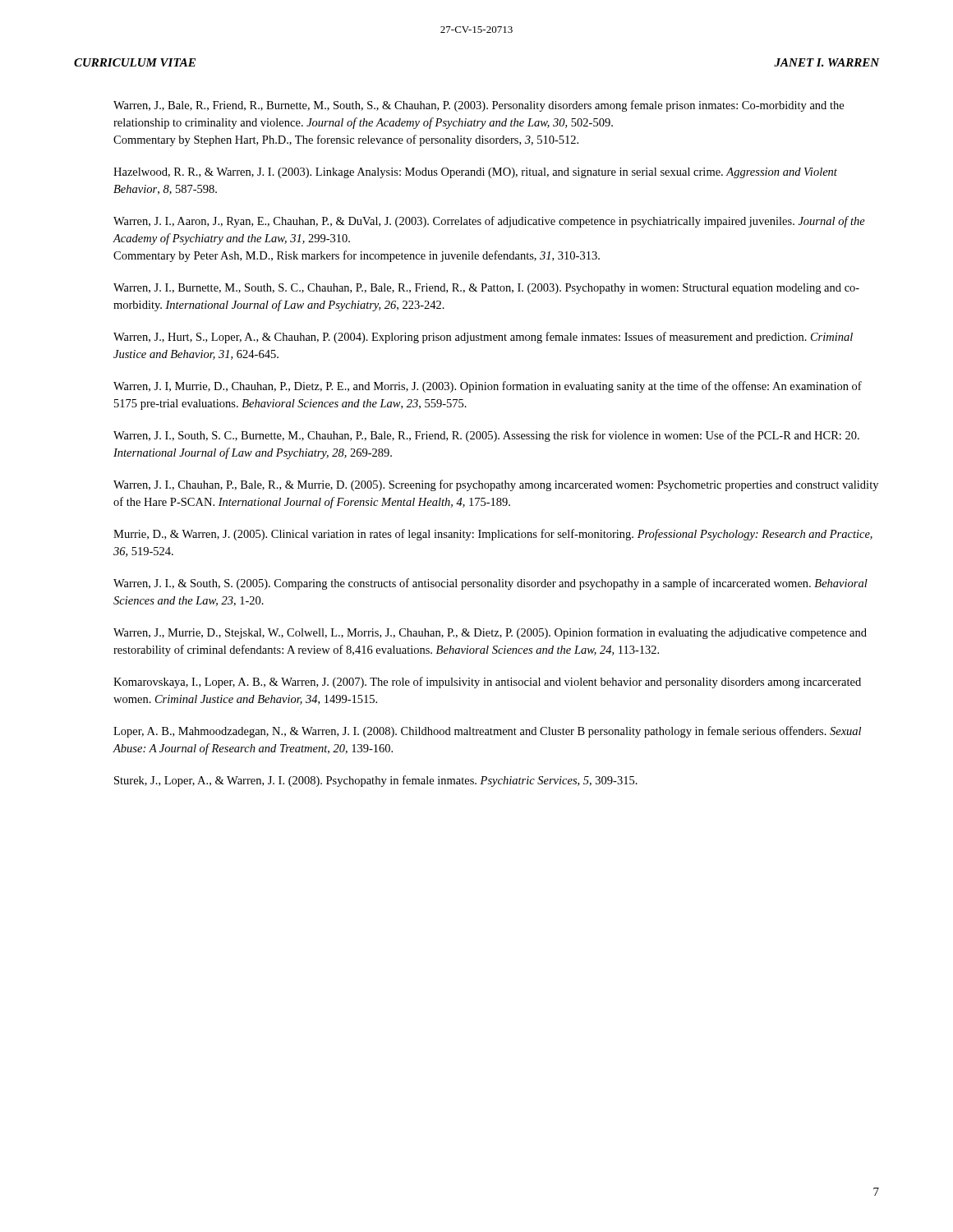
Task: Where is the passage that starts "Warren, J. I., Aaron, J., Ryan, E., Chauhan,"?
Action: (x=489, y=222)
